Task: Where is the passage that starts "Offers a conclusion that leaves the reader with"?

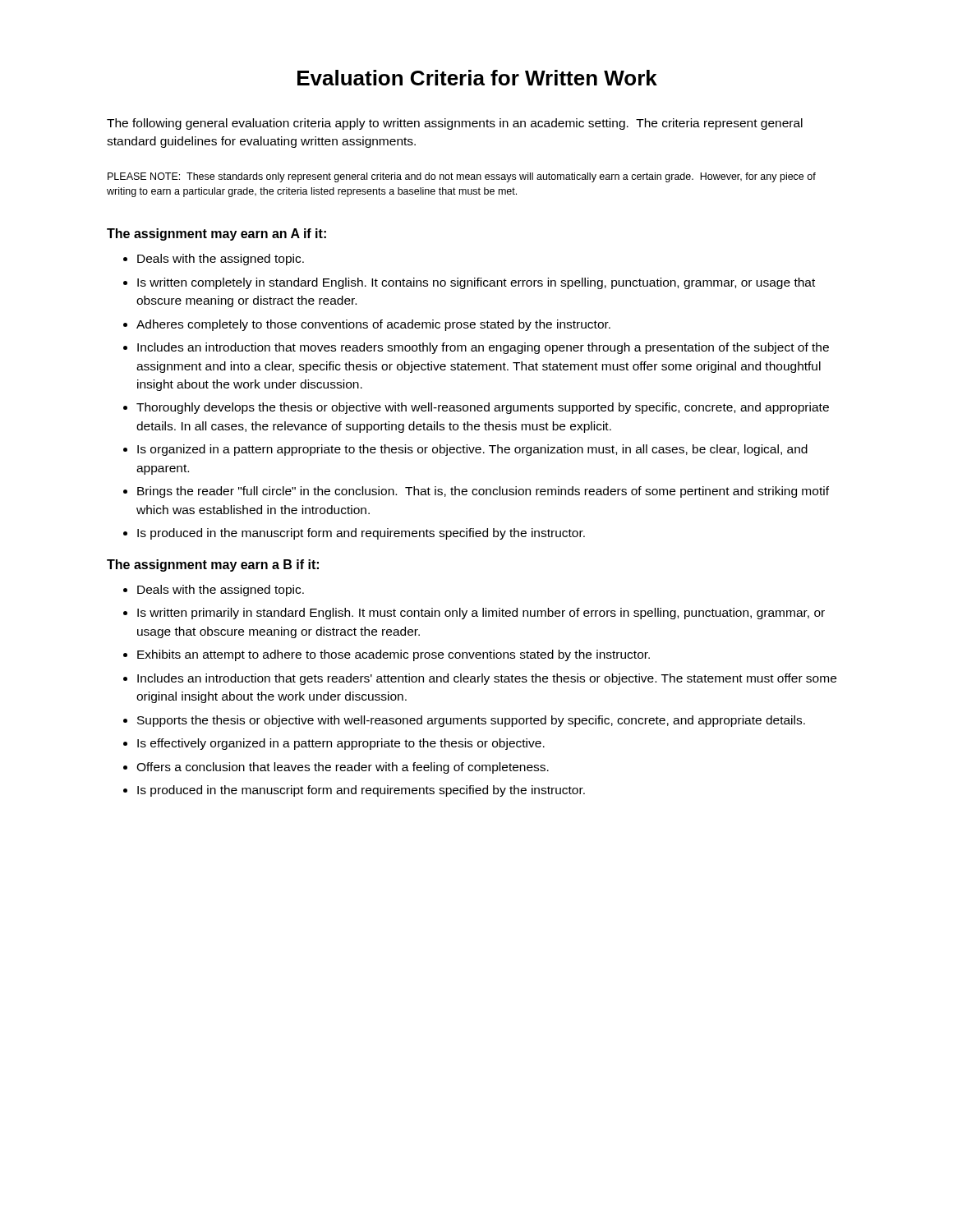Action: pos(343,766)
